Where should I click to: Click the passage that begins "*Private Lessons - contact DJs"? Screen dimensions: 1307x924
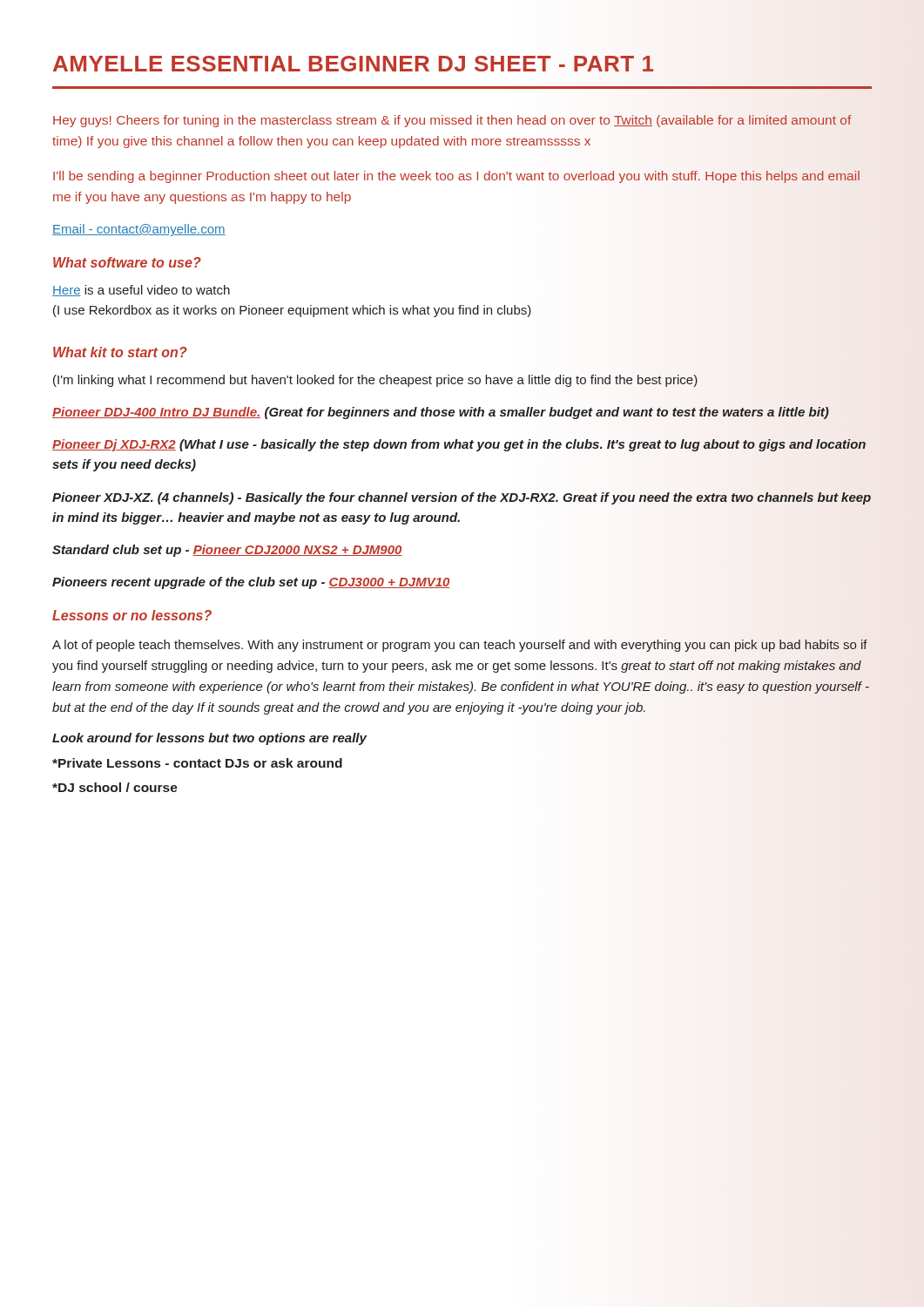pyautogui.click(x=197, y=762)
